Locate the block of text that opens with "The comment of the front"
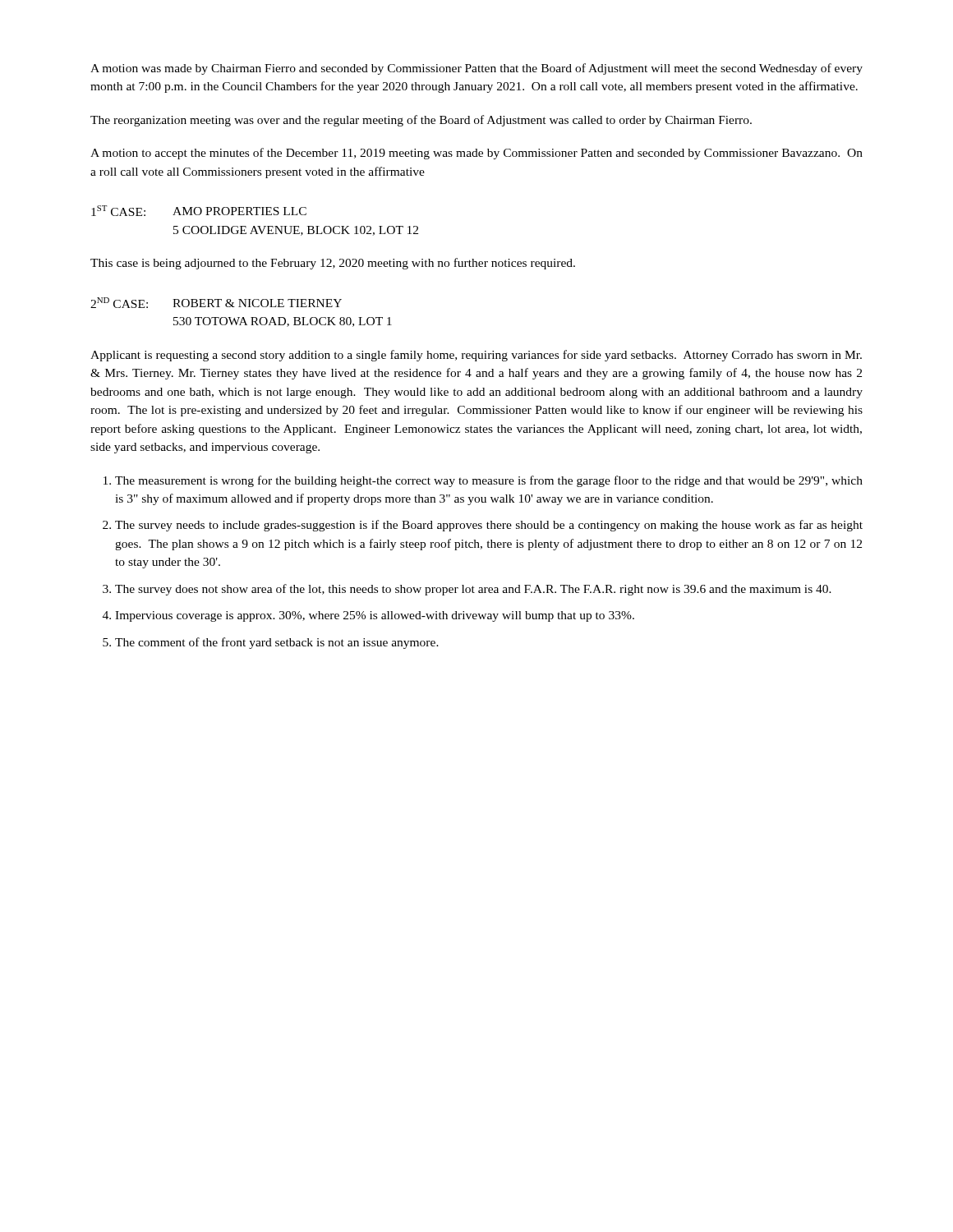 pos(277,643)
